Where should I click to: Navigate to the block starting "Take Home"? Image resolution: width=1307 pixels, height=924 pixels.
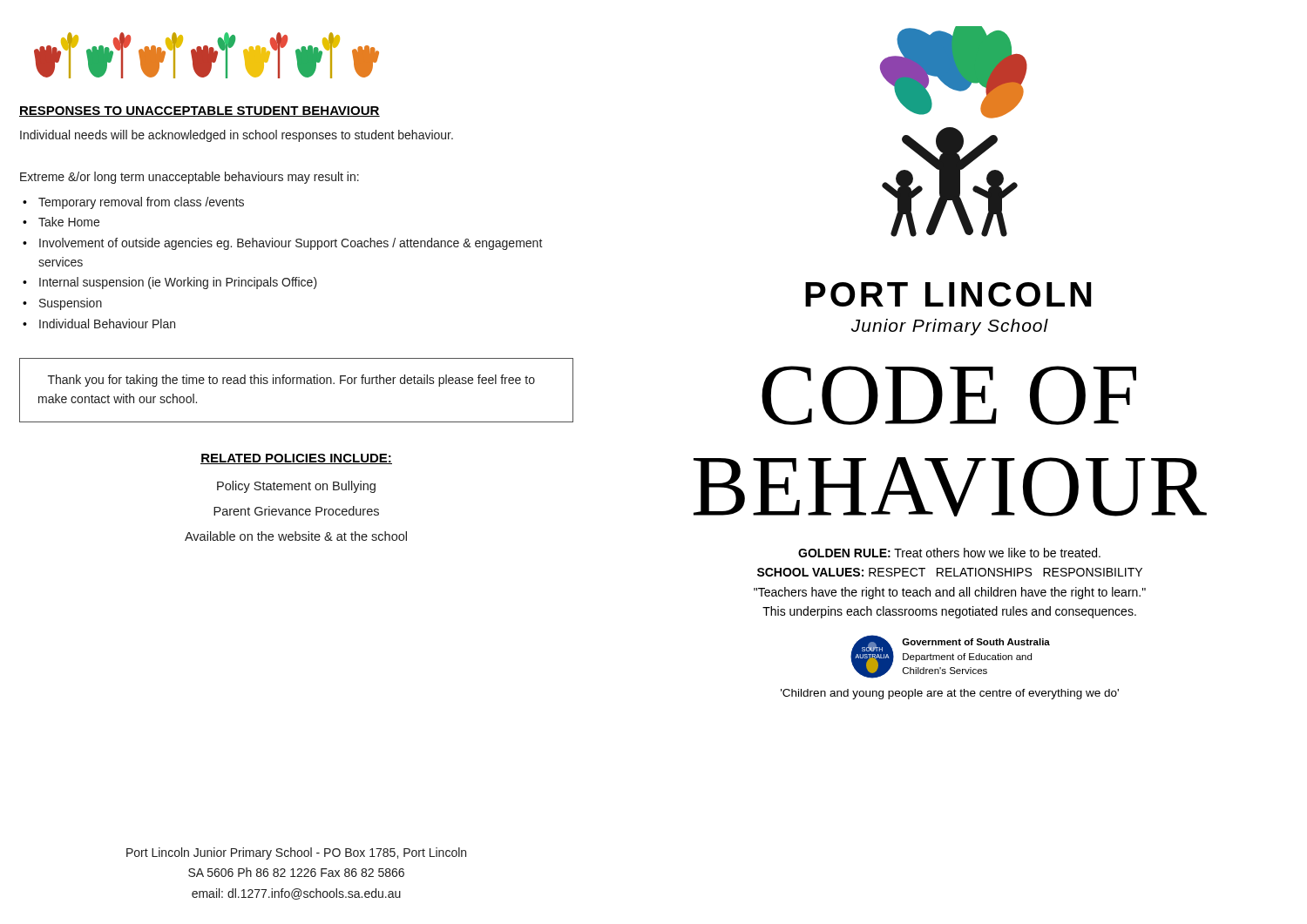69,222
